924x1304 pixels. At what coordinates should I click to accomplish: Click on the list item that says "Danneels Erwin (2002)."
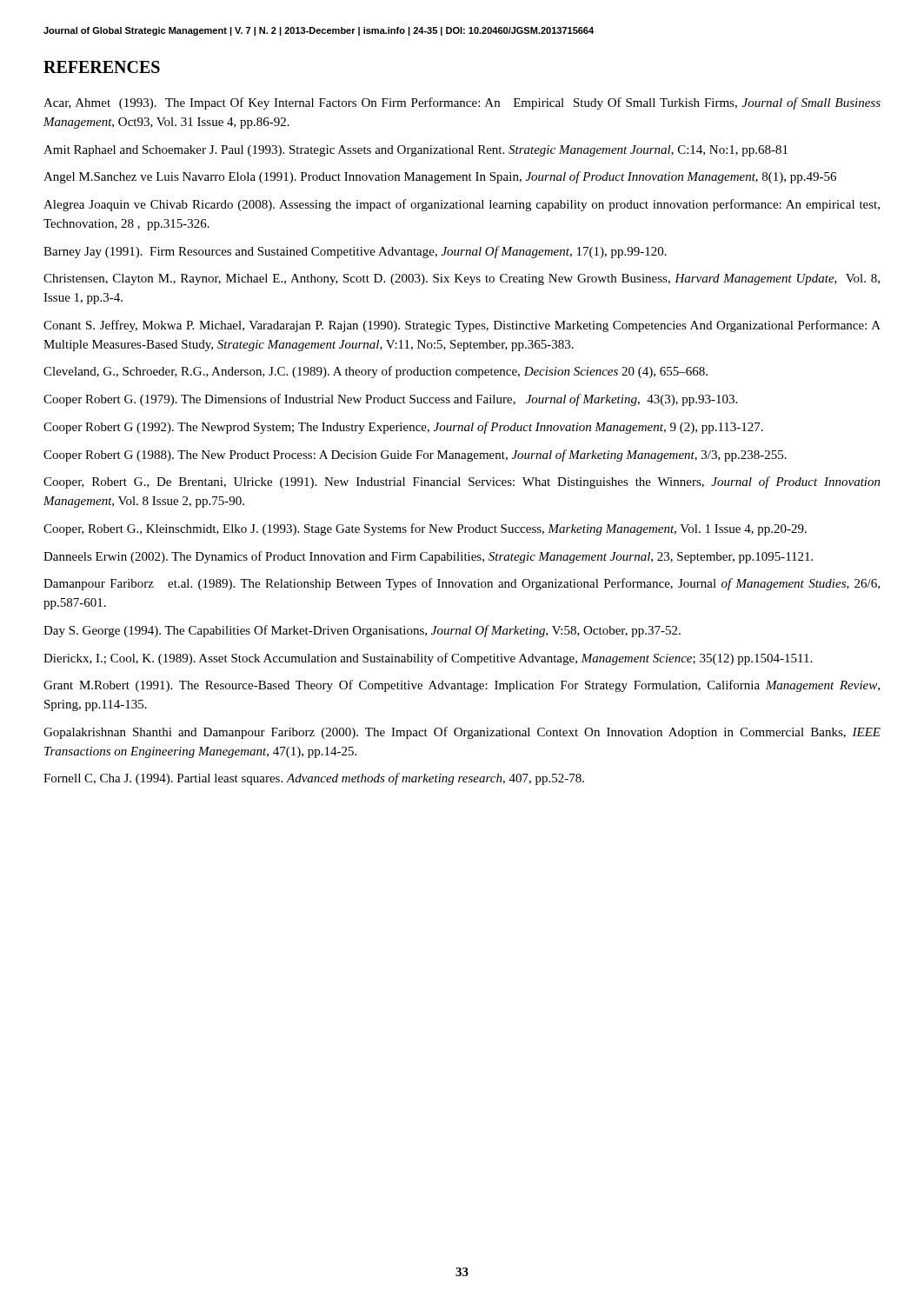(x=429, y=556)
